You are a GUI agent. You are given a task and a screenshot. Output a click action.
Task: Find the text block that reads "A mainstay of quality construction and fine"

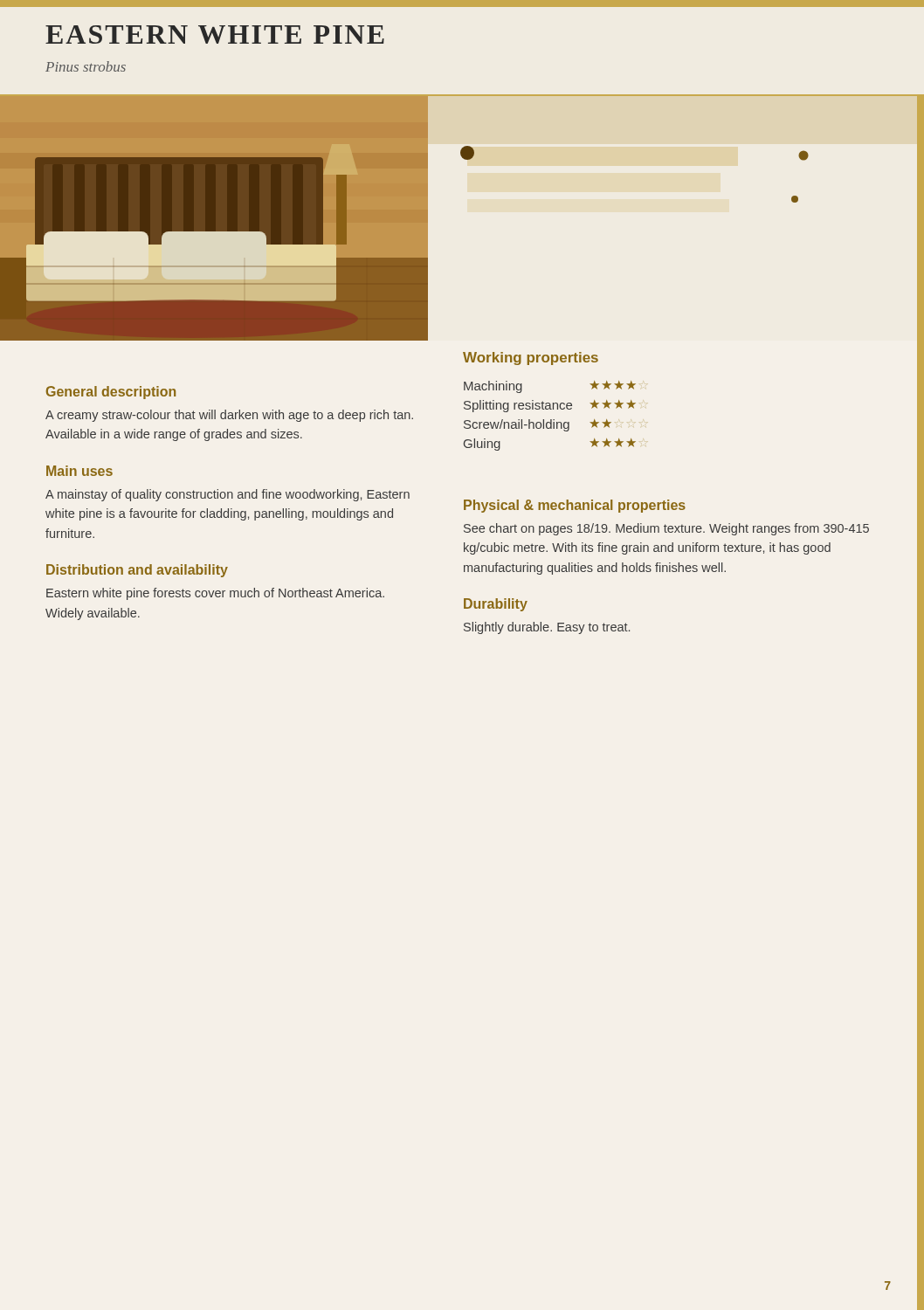pos(233,514)
